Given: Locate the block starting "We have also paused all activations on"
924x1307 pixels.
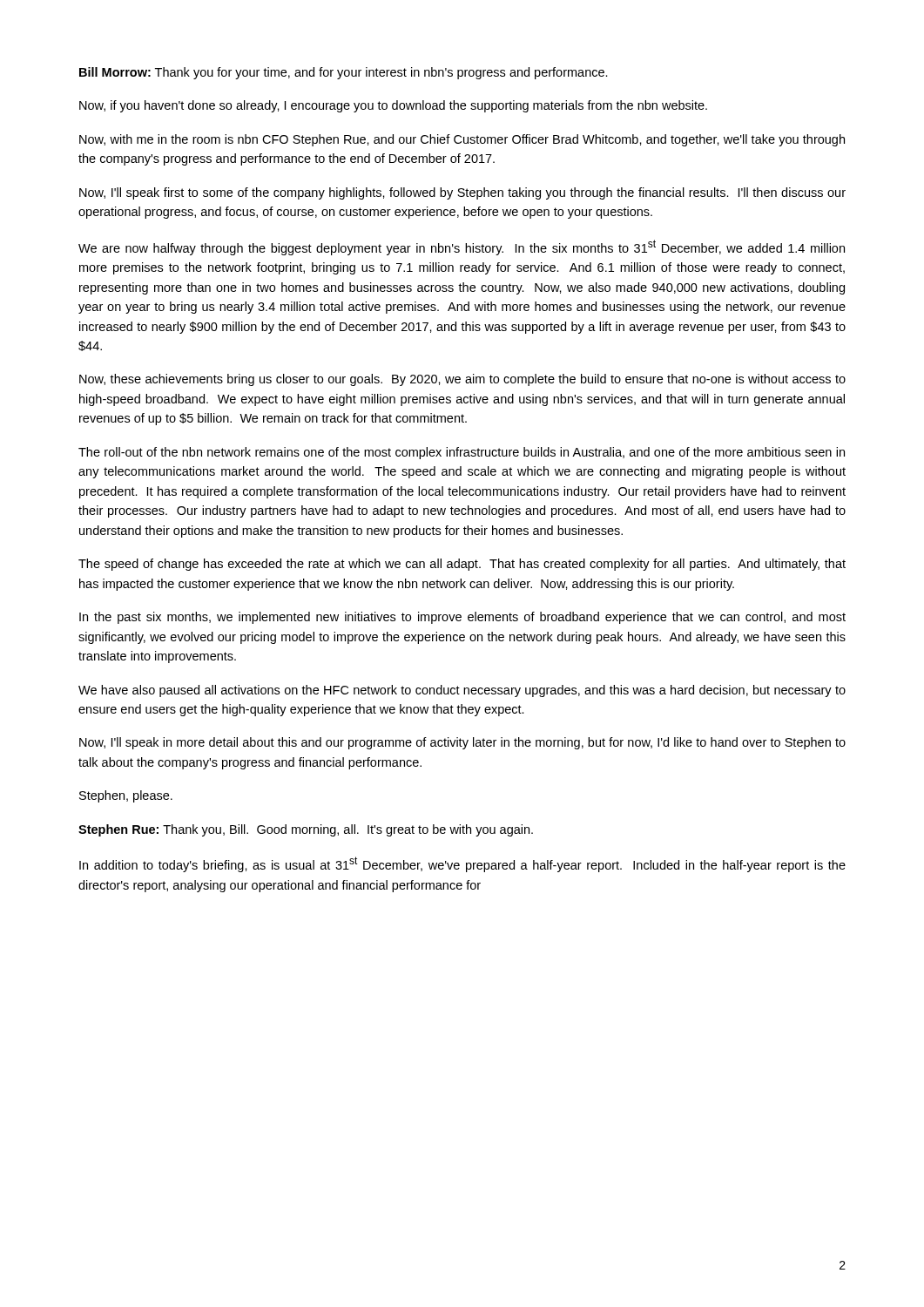Looking at the screenshot, I should click(462, 700).
